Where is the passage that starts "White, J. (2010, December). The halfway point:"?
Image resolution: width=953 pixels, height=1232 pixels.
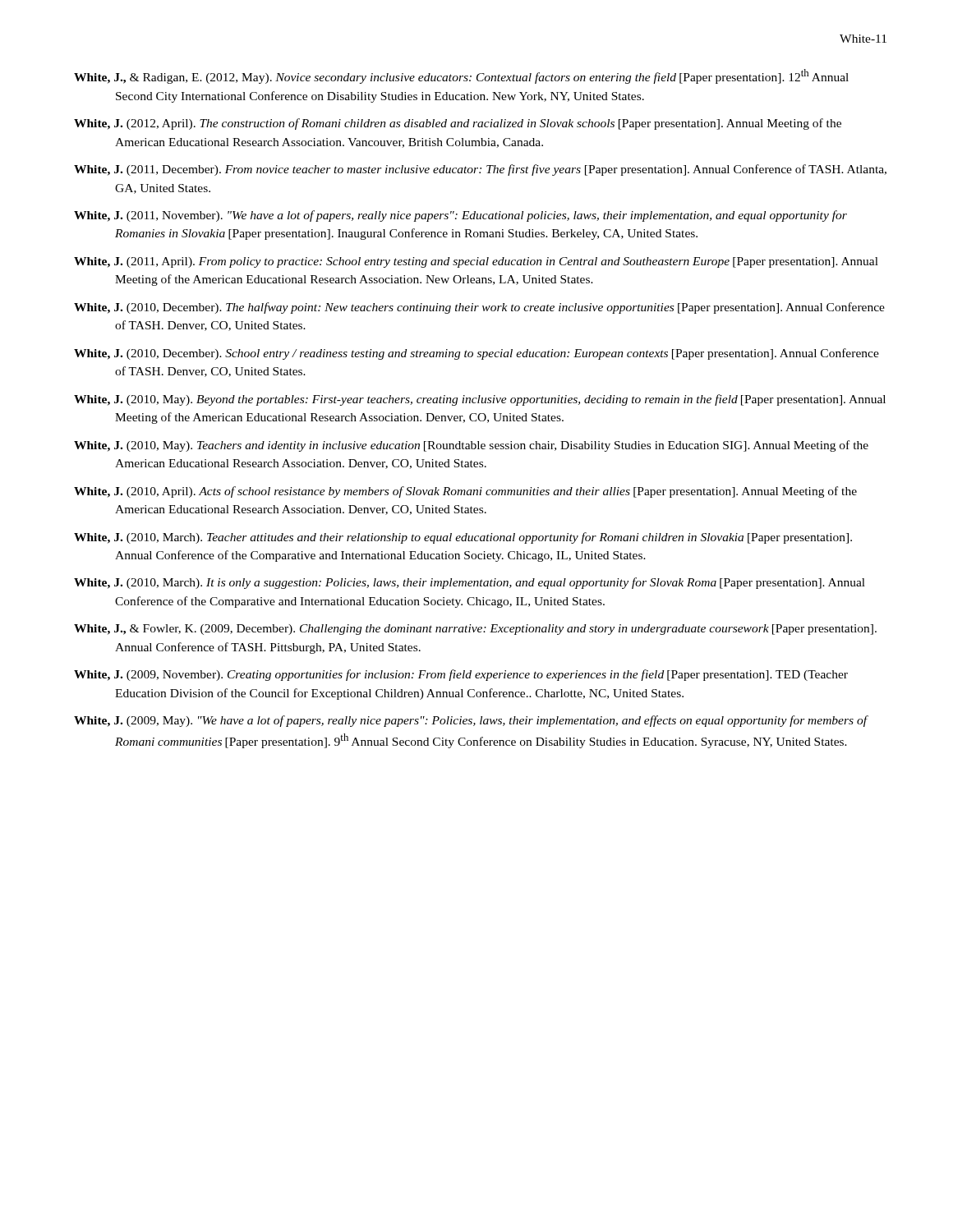click(x=479, y=316)
